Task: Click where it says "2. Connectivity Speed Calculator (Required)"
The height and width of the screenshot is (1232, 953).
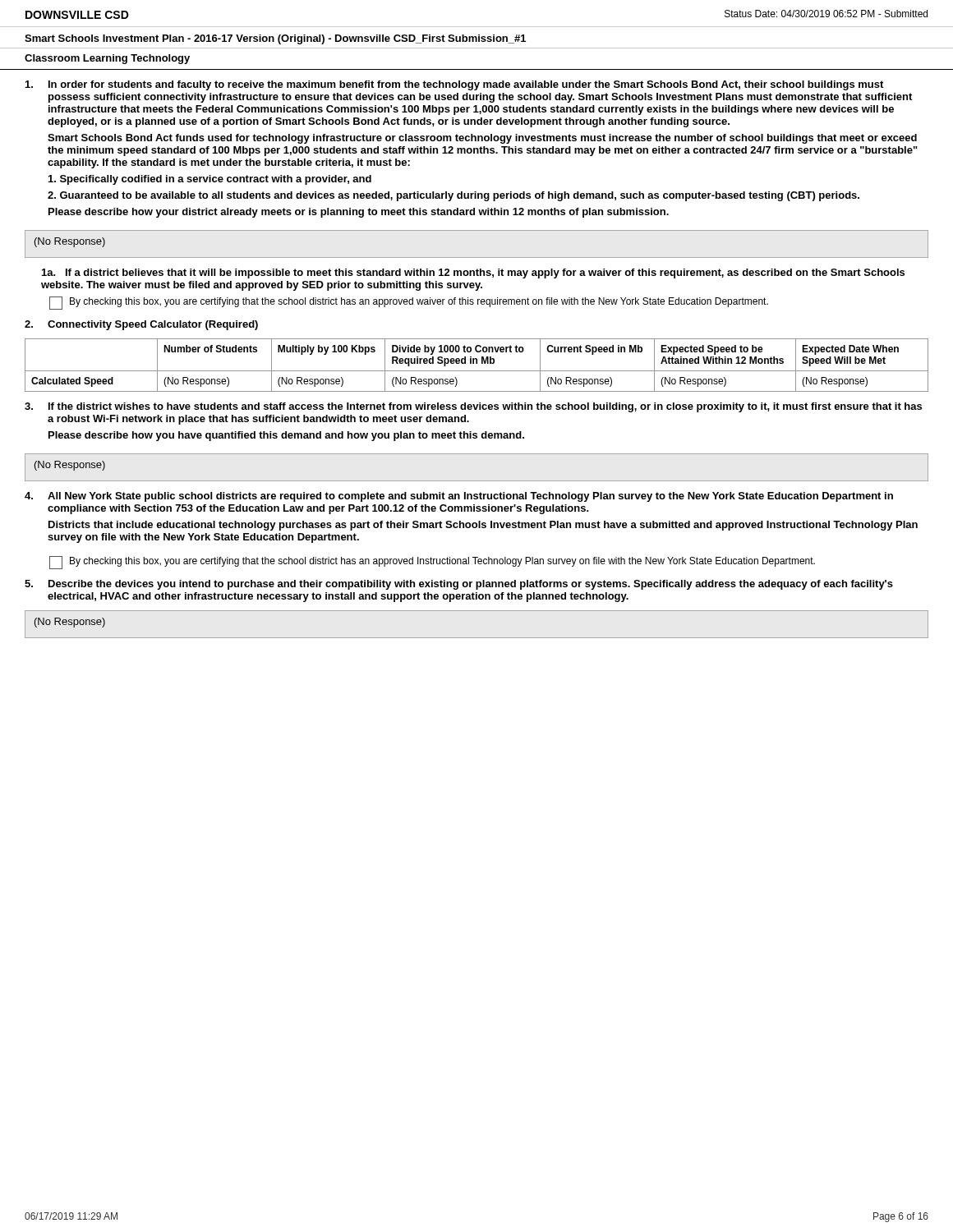Action: coord(141,325)
